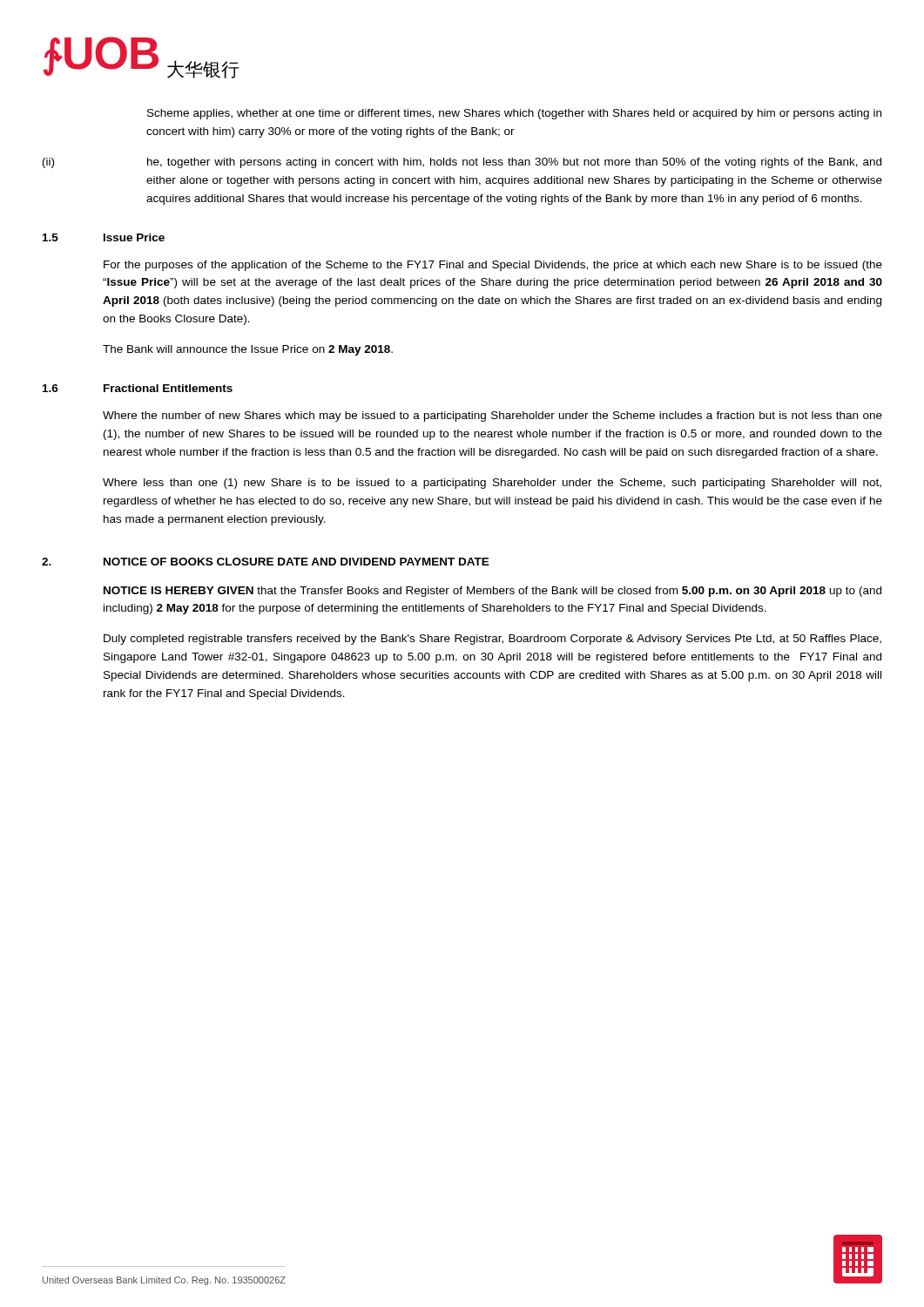The width and height of the screenshot is (924, 1307).
Task: Where is the passage that starts "(ii) he, together with persons acting in"?
Action: (x=462, y=181)
